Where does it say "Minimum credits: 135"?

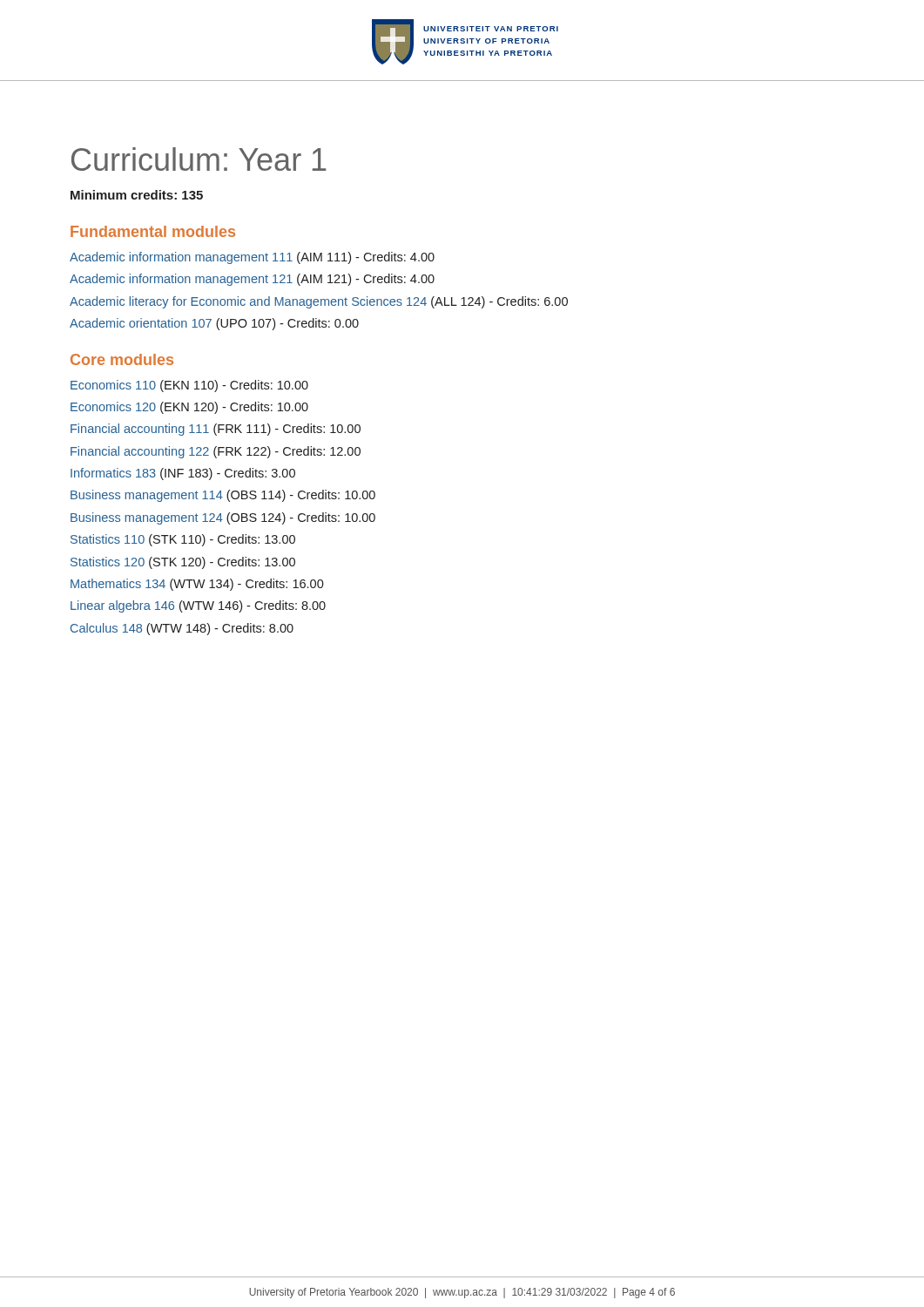tap(136, 195)
